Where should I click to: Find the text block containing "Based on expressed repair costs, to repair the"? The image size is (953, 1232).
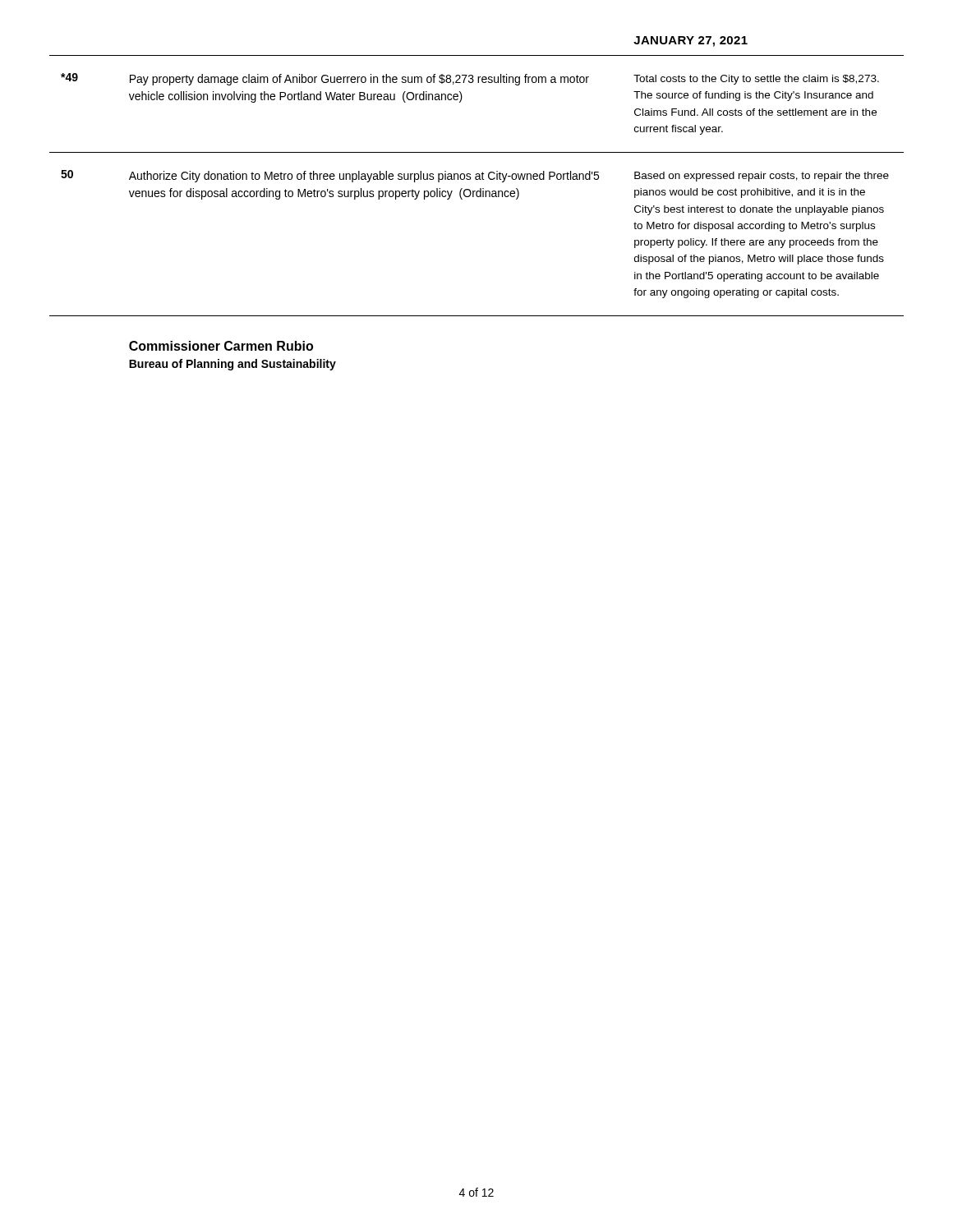click(761, 234)
